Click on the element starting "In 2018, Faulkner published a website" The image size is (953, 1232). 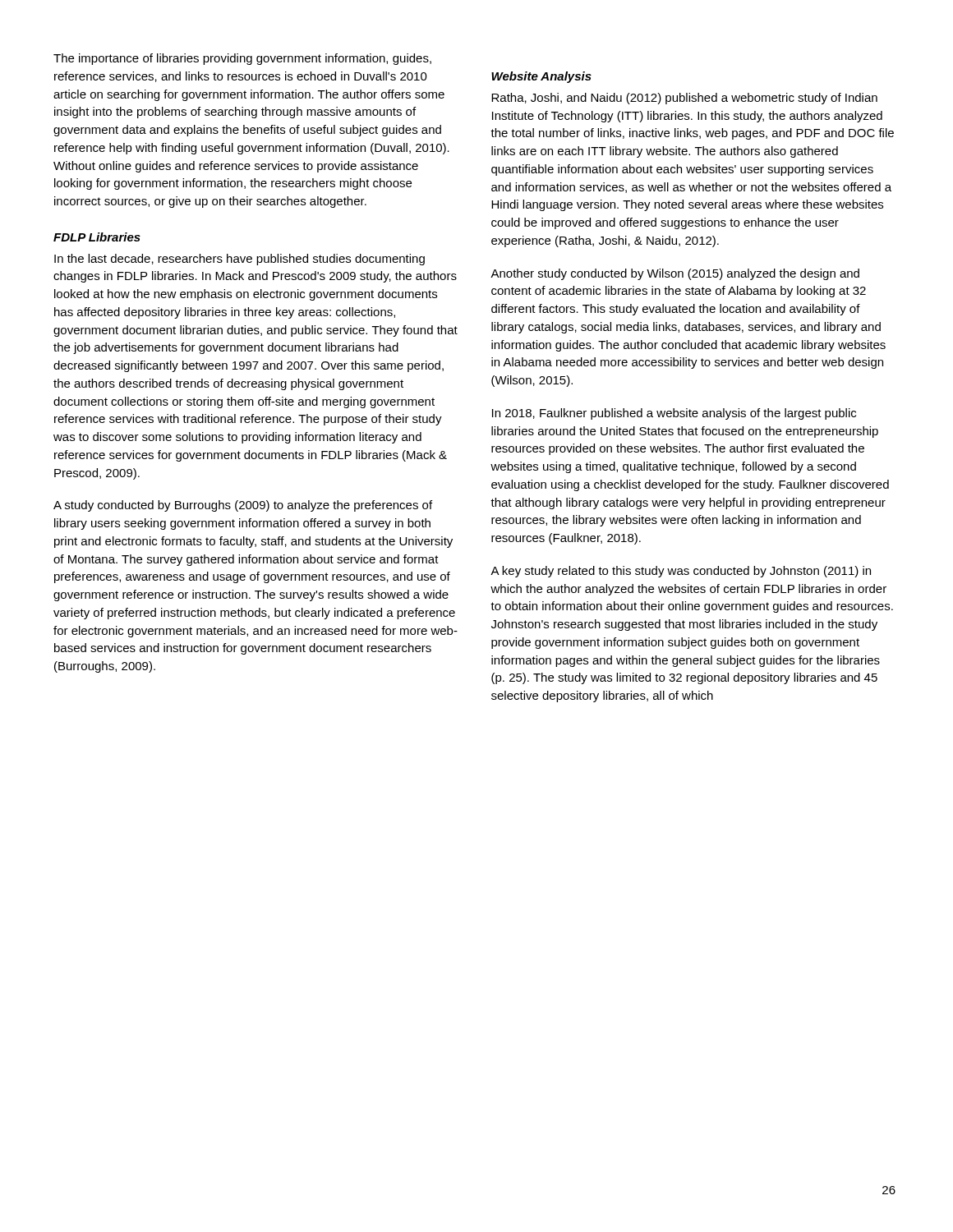click(x=690, y=475)
